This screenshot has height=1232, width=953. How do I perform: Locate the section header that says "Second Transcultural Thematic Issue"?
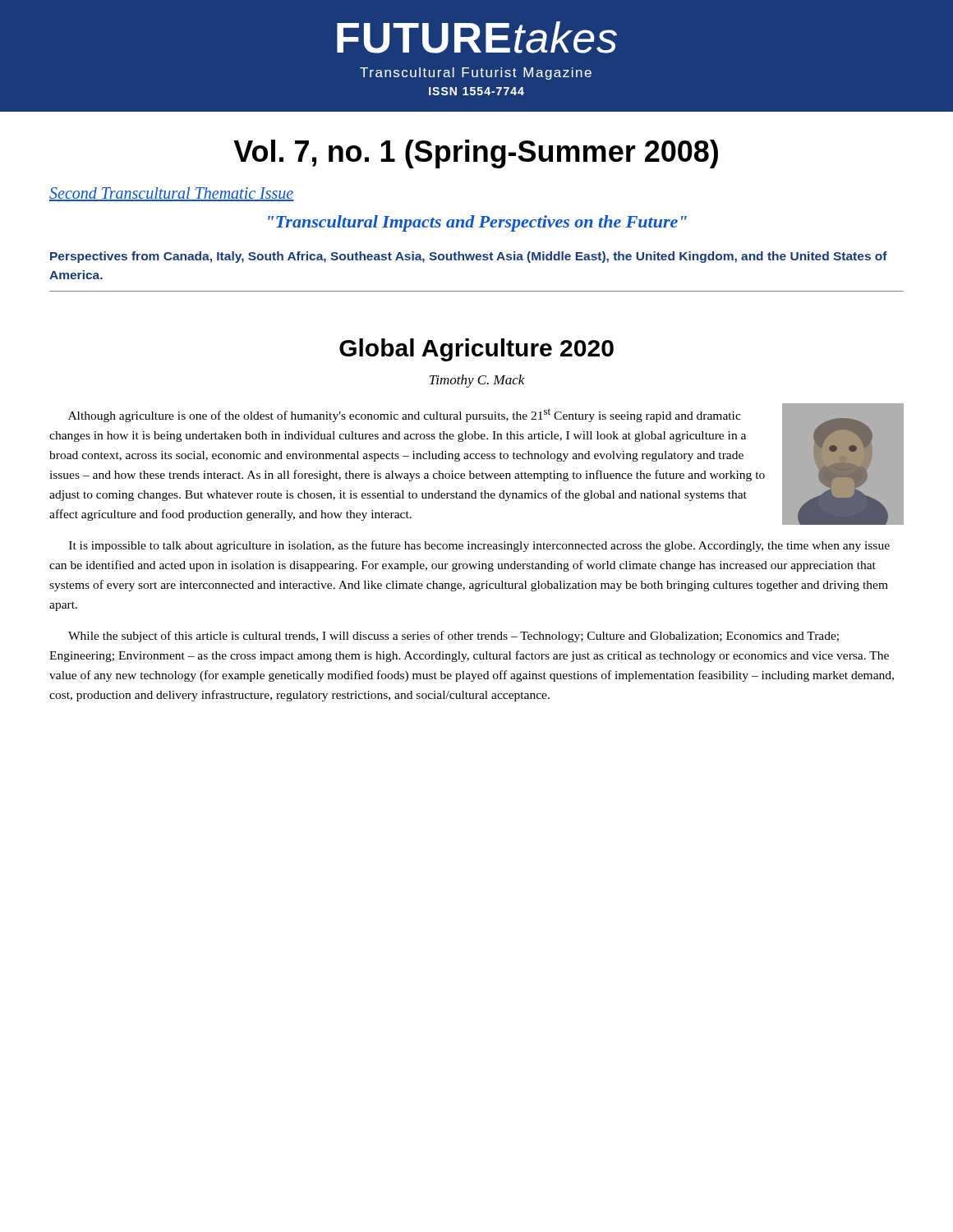172,194
